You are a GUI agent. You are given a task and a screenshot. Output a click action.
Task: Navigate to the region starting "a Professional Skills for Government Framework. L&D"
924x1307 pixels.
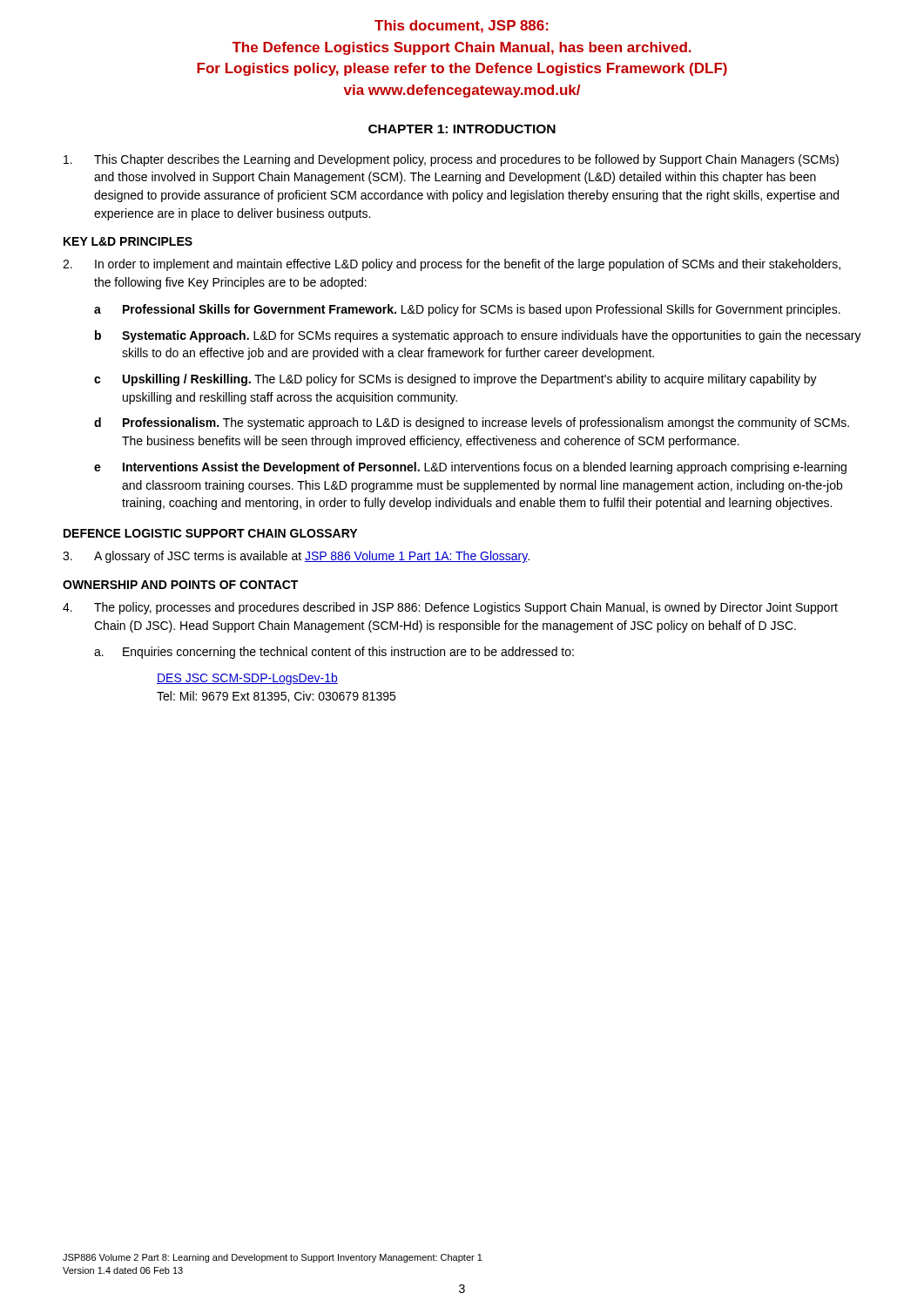coord(478,309)
